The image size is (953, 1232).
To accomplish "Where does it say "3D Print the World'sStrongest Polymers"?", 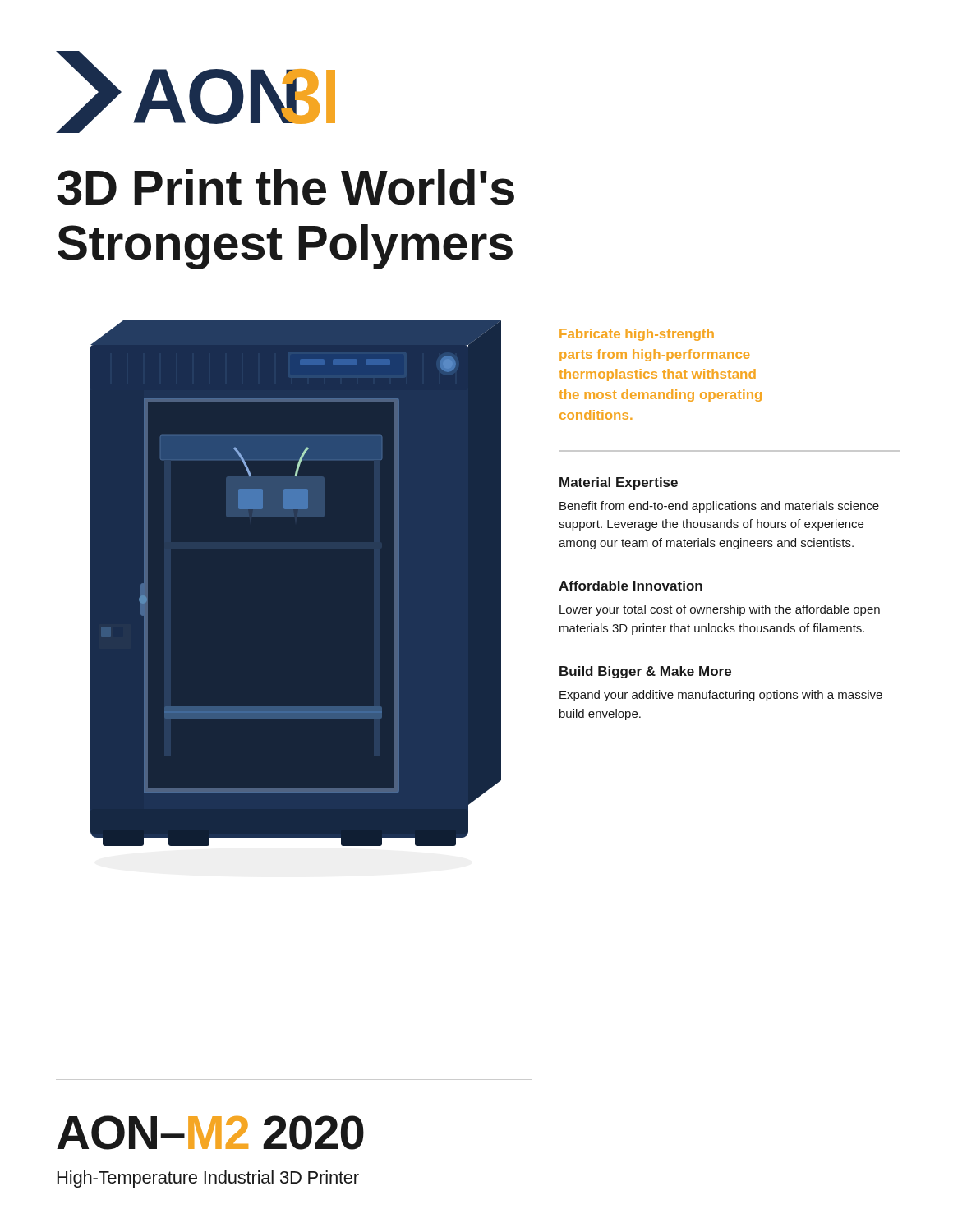I will 286,215.
